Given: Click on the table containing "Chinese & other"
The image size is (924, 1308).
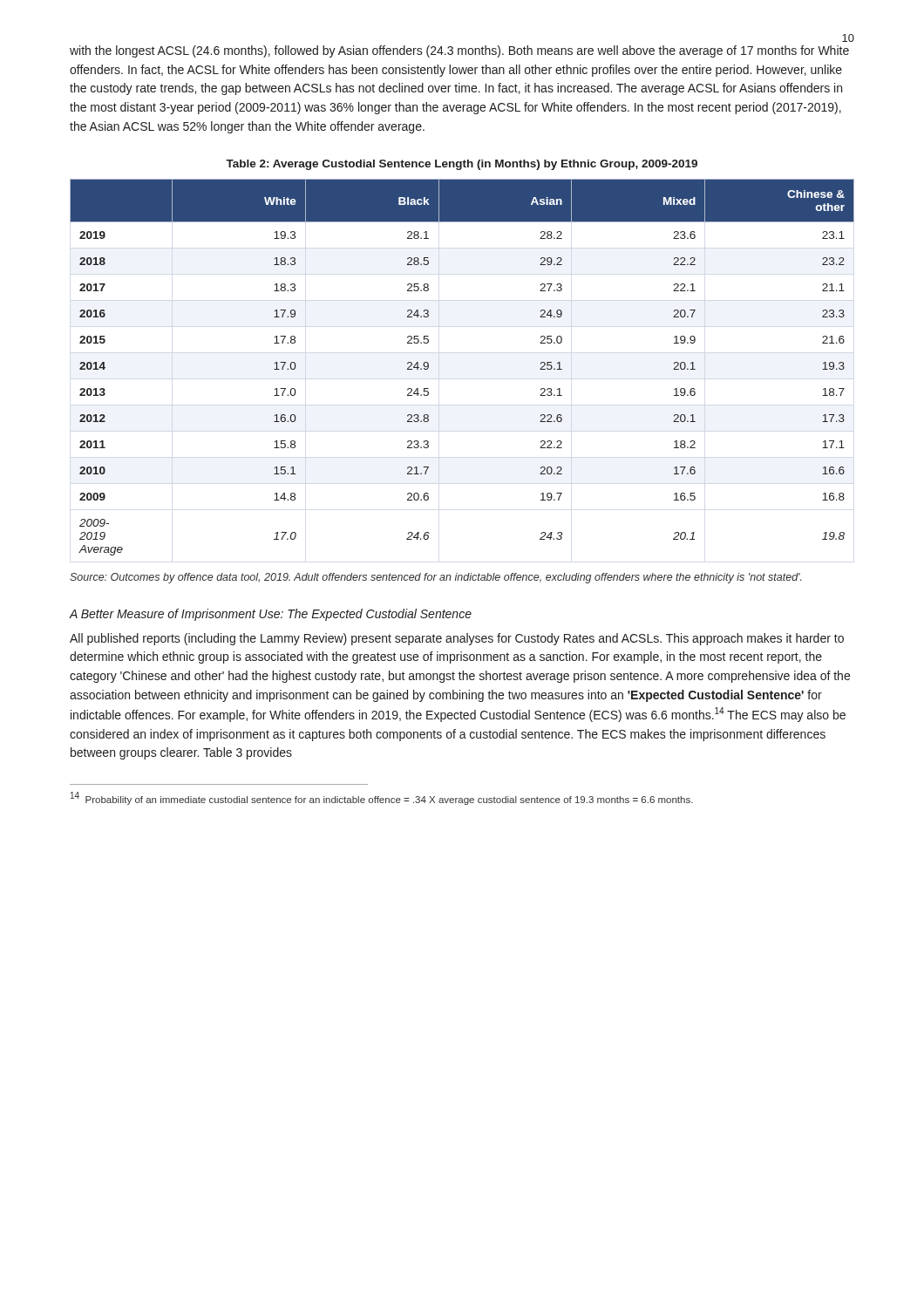Looking at the screenshot, I should (x=462, y=371).
